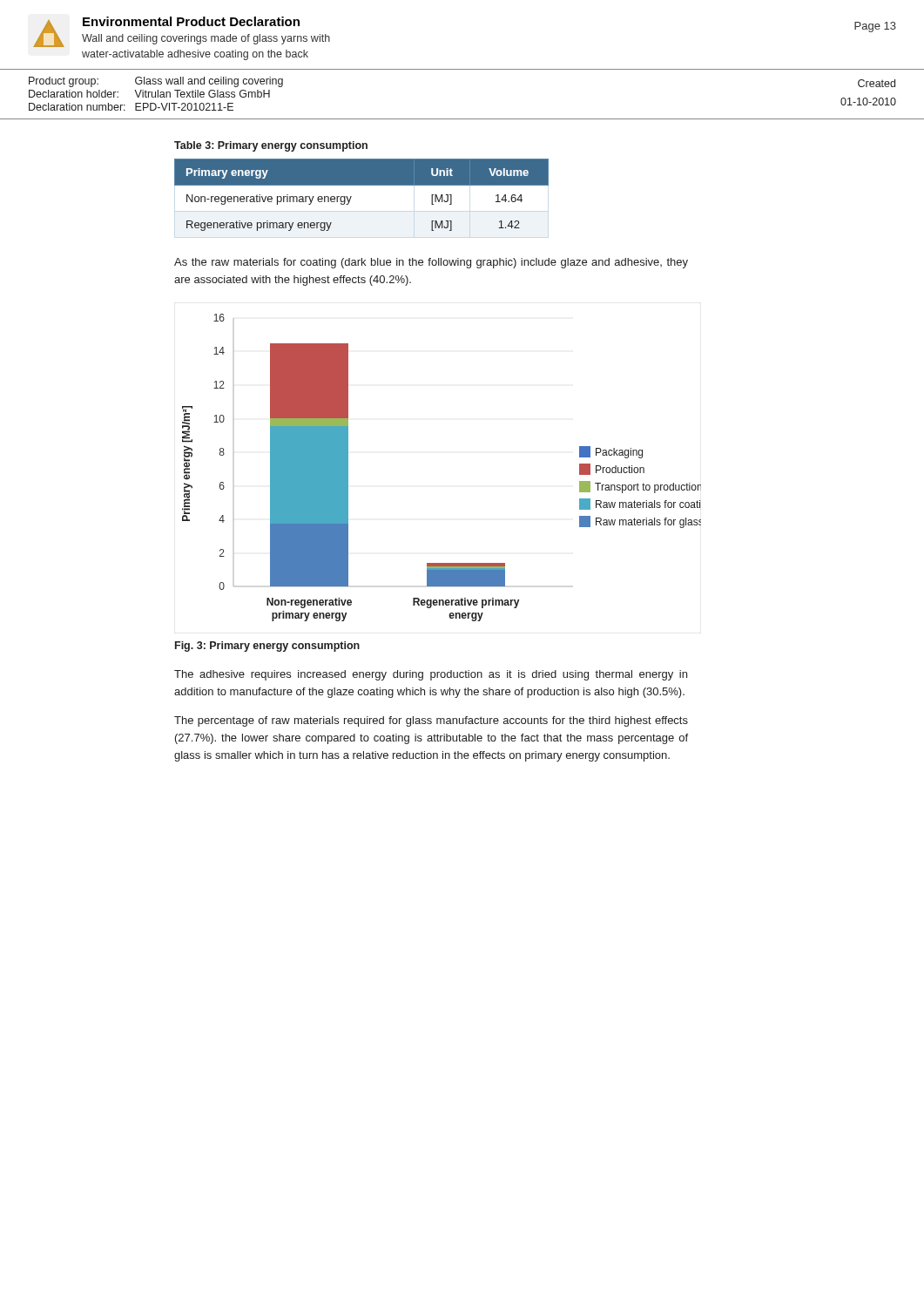Where is the passage that starts "The adhesive requires increased energy during production"?
This screenshot has height=1307, width=924.
tap(431, 683)
